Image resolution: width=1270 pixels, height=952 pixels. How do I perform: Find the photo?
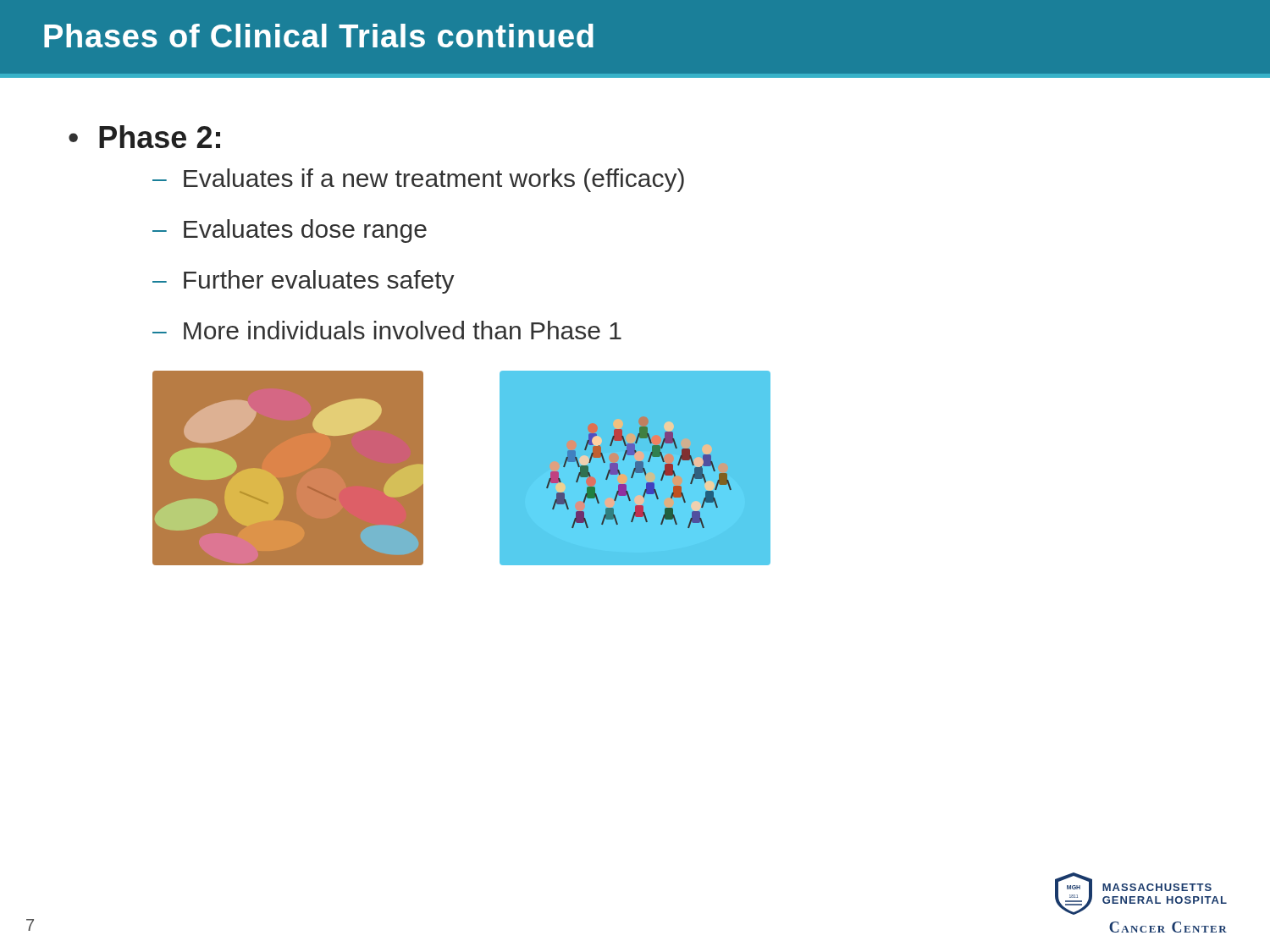tap(288, 468)
